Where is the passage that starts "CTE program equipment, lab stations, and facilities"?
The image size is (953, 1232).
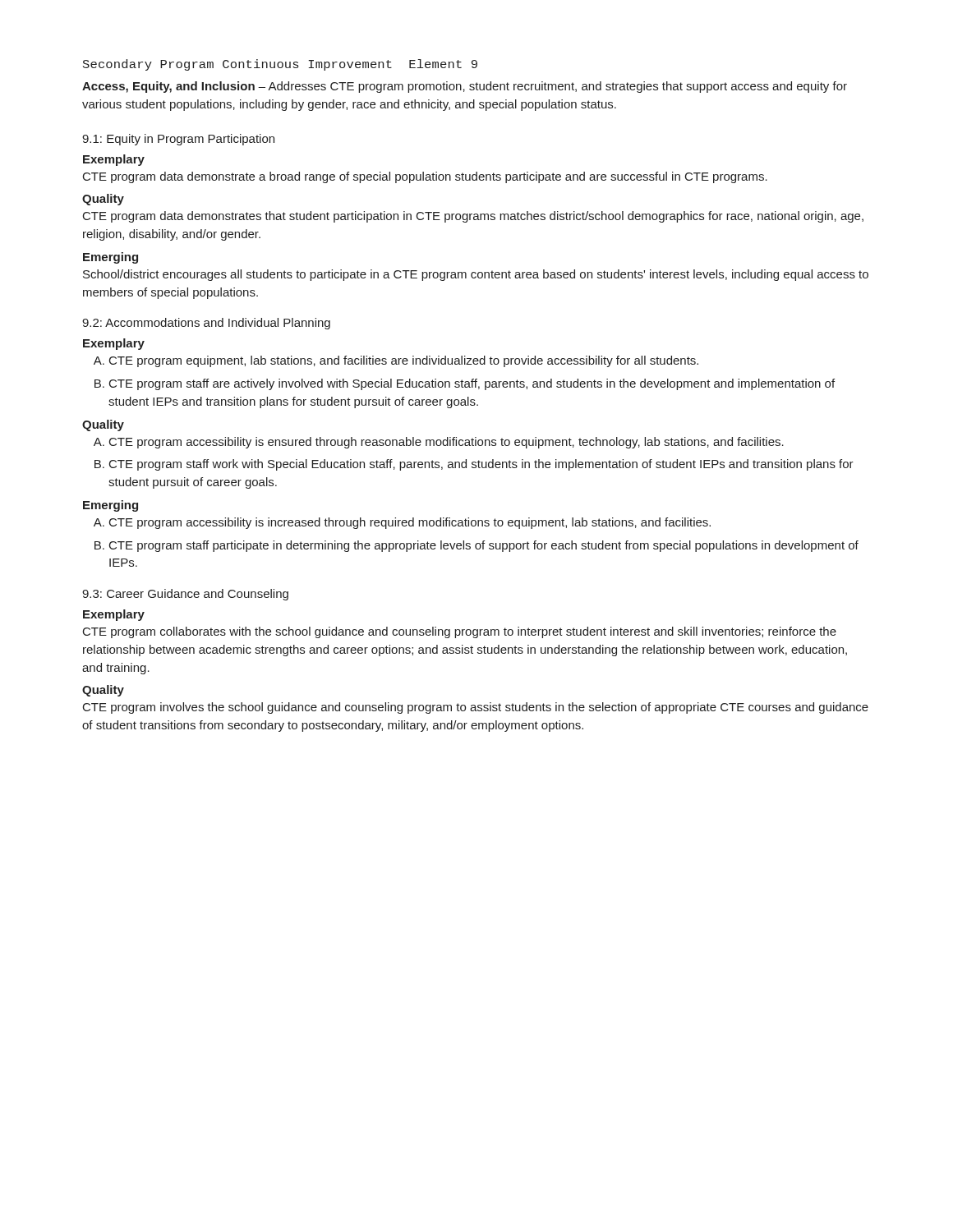coord(404,360)
